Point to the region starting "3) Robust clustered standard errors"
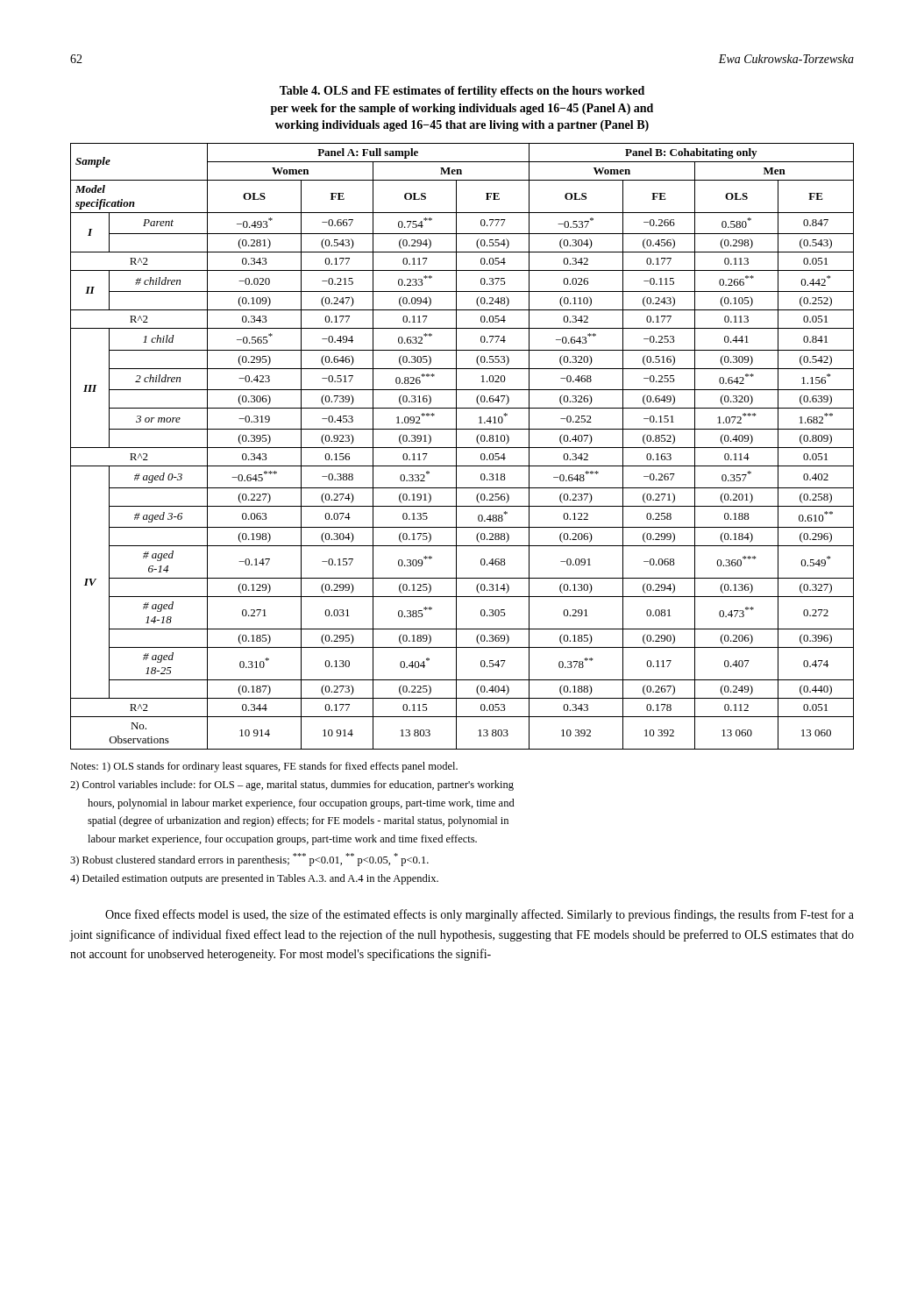The width and height of the screenshot is (924, 1315). (249, 860)
